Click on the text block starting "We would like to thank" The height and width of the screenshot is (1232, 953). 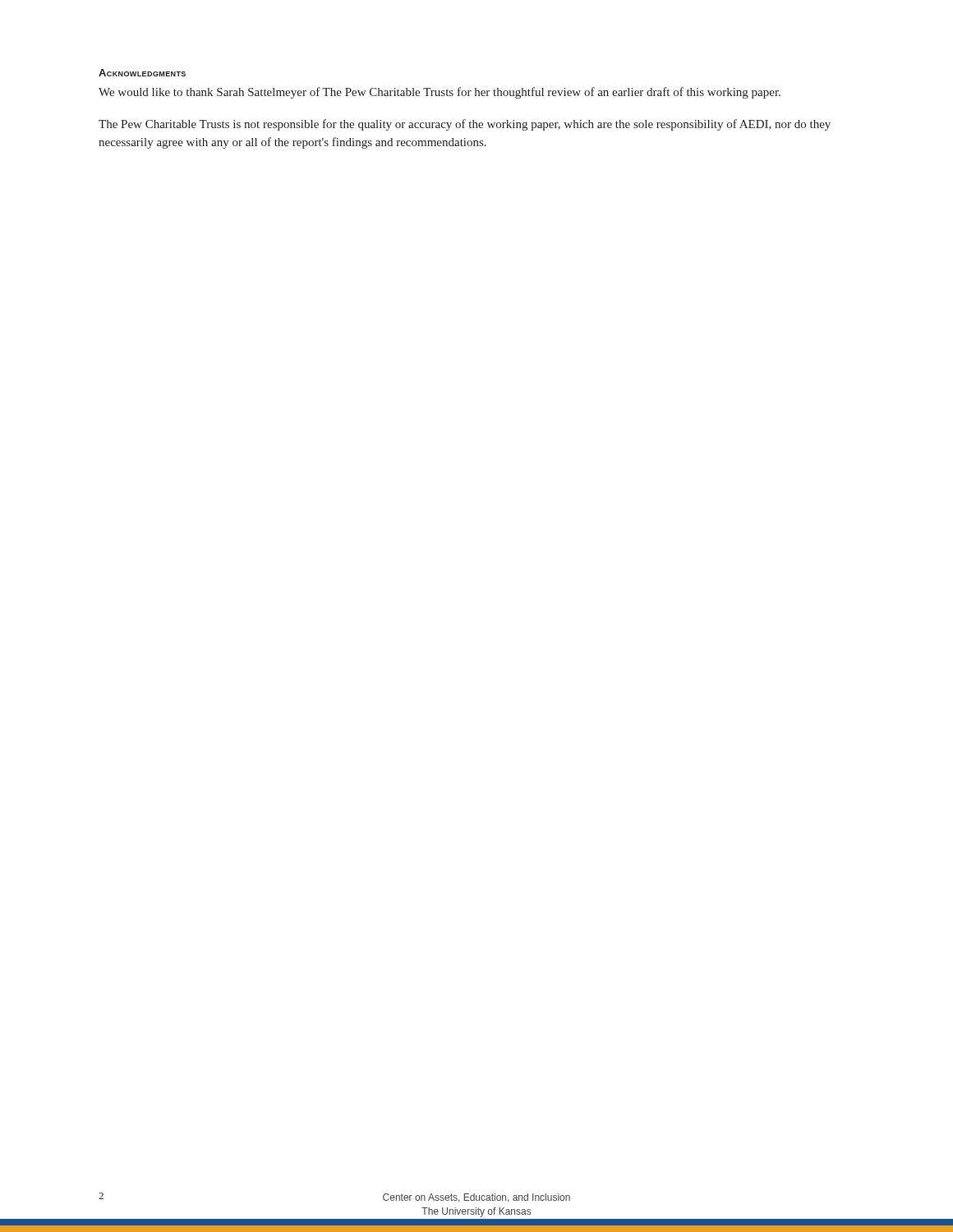[440, 92]
